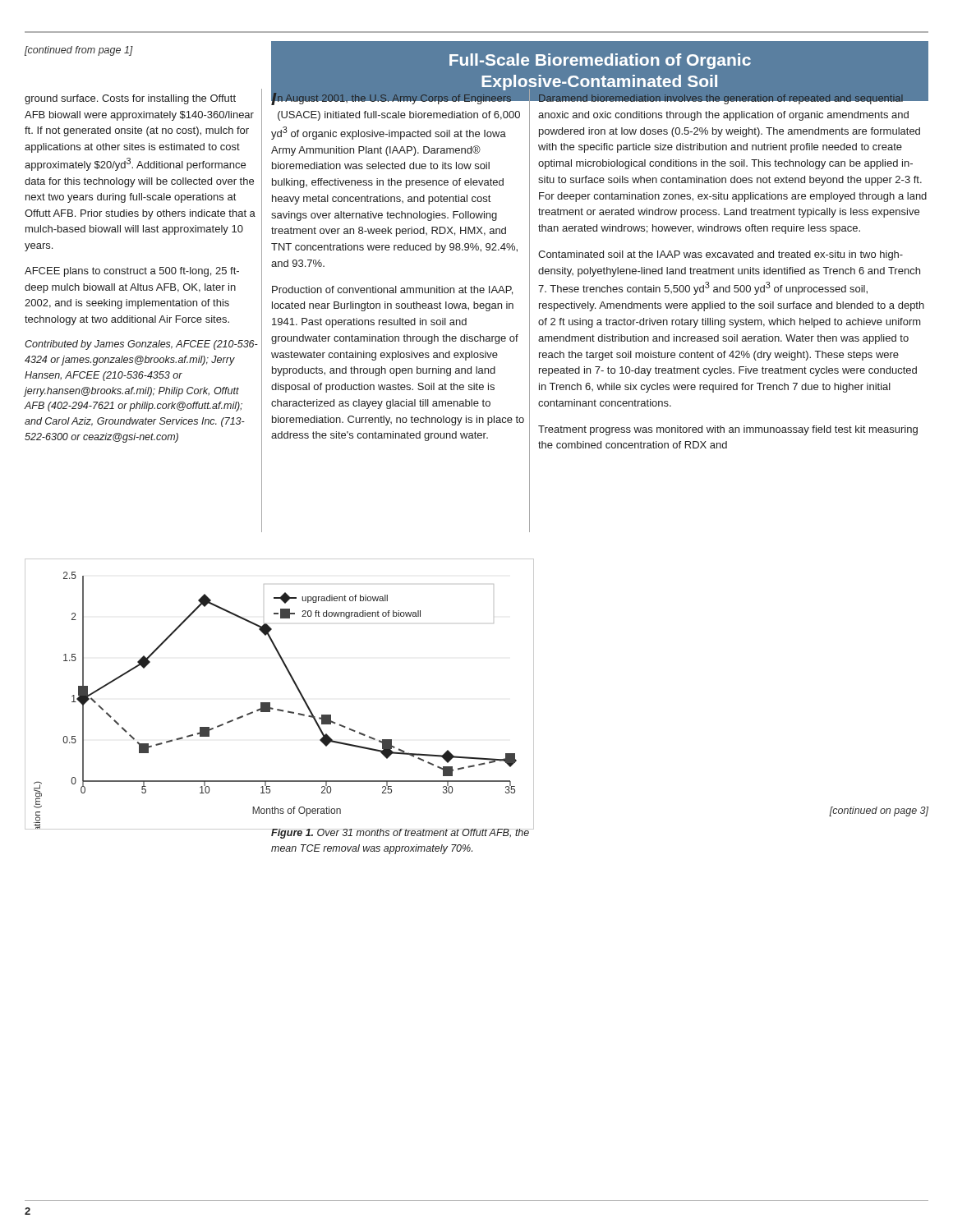Where is the title that starts "Full-Scale Bioremediation of"?
The height and width of the screenshot is (1232, 953).
(600, 71)
